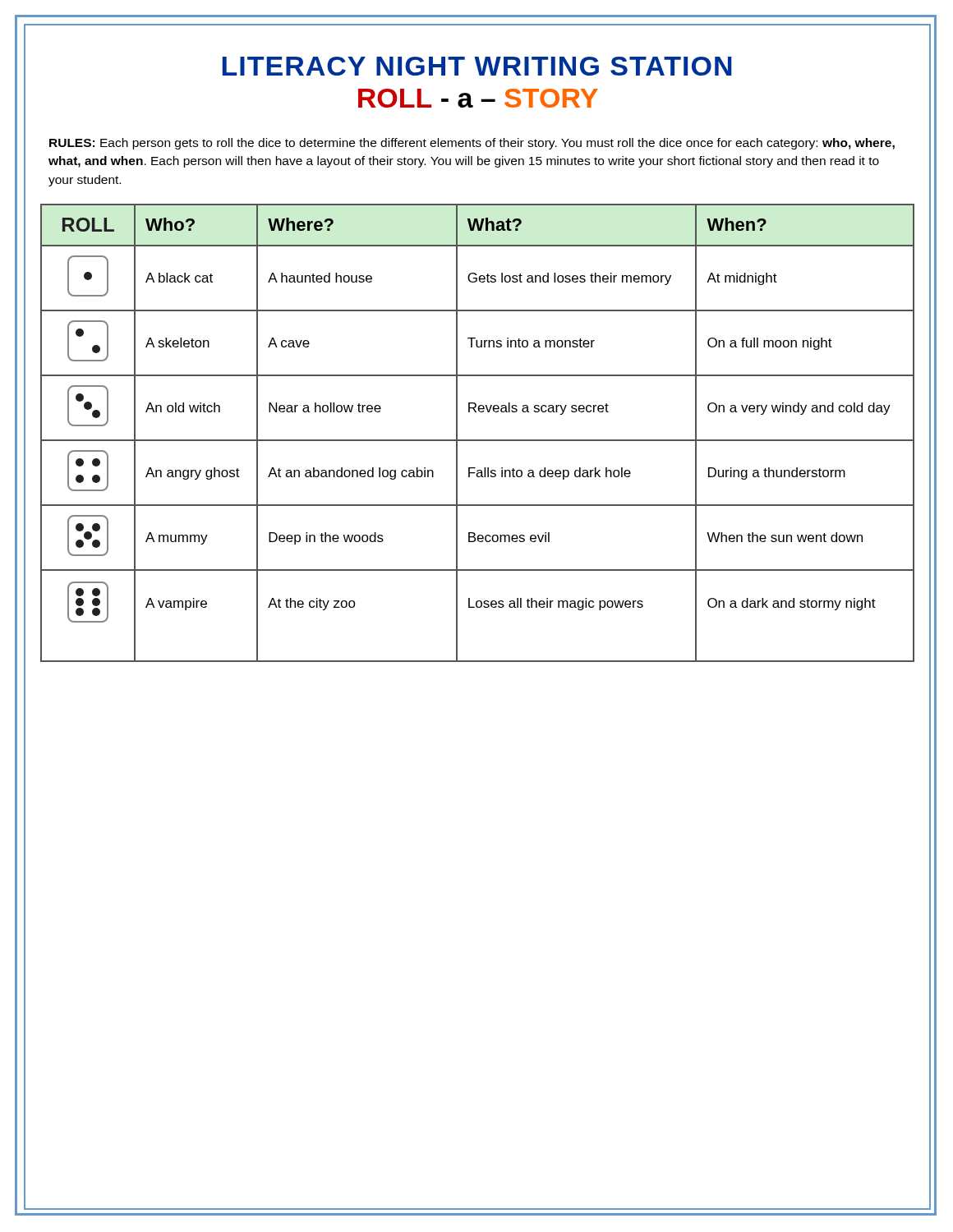This screenshot has height=1232, width=953.
Task: Locate the table
Action: click(477, 433)
